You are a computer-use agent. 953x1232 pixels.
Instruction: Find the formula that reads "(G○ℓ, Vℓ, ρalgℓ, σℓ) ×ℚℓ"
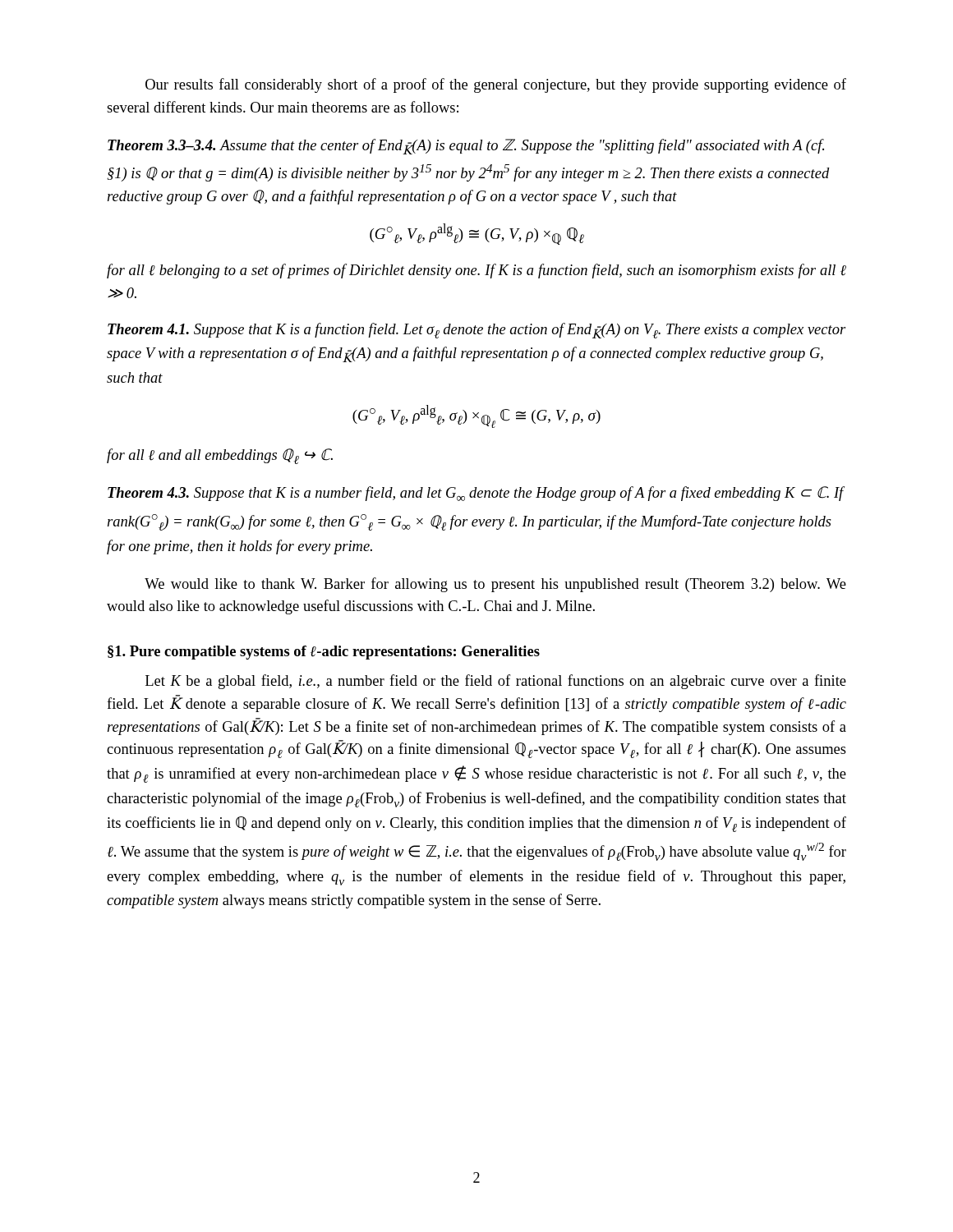click(476, 417)
